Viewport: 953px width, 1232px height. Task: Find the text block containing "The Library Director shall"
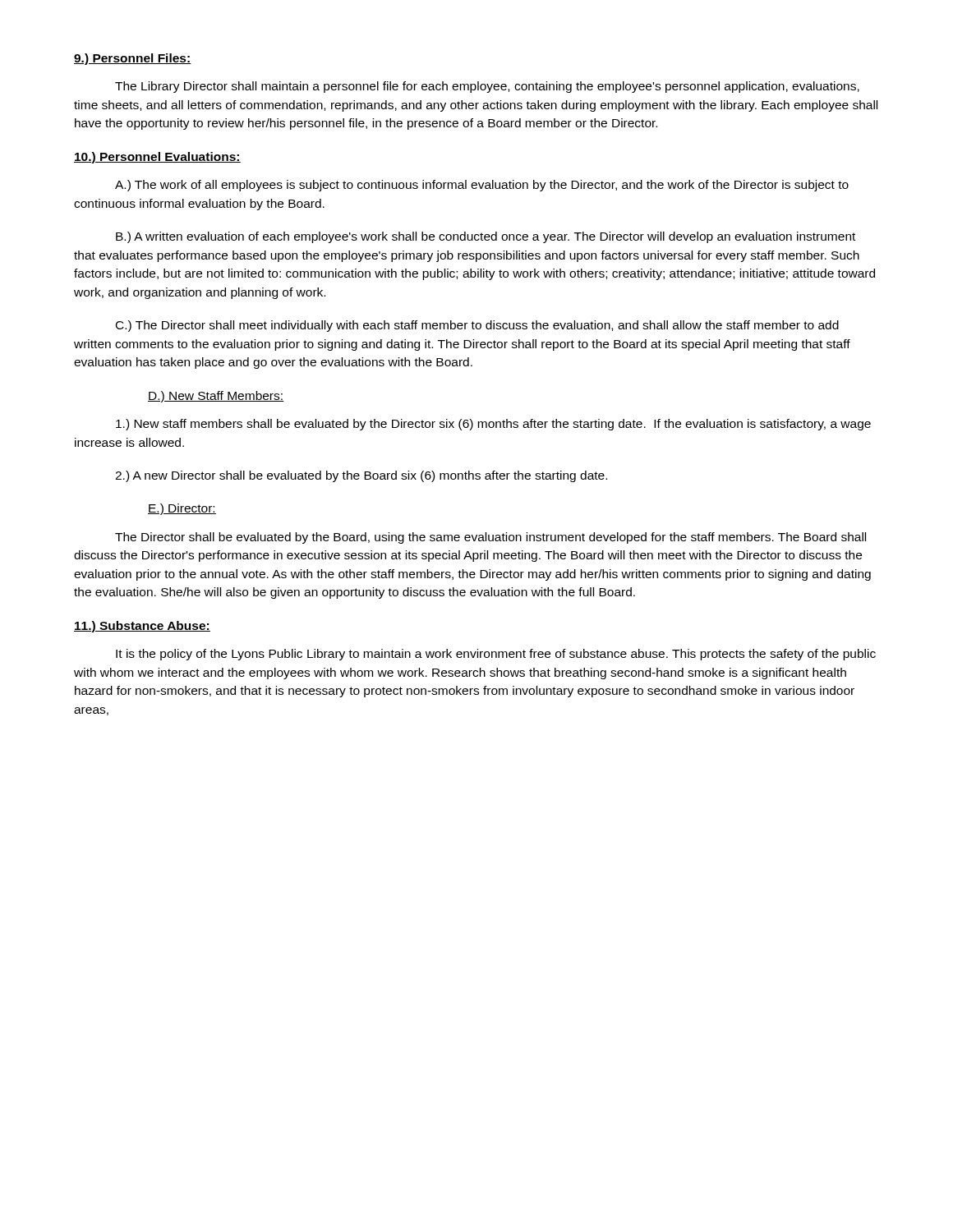pos(476,105)
